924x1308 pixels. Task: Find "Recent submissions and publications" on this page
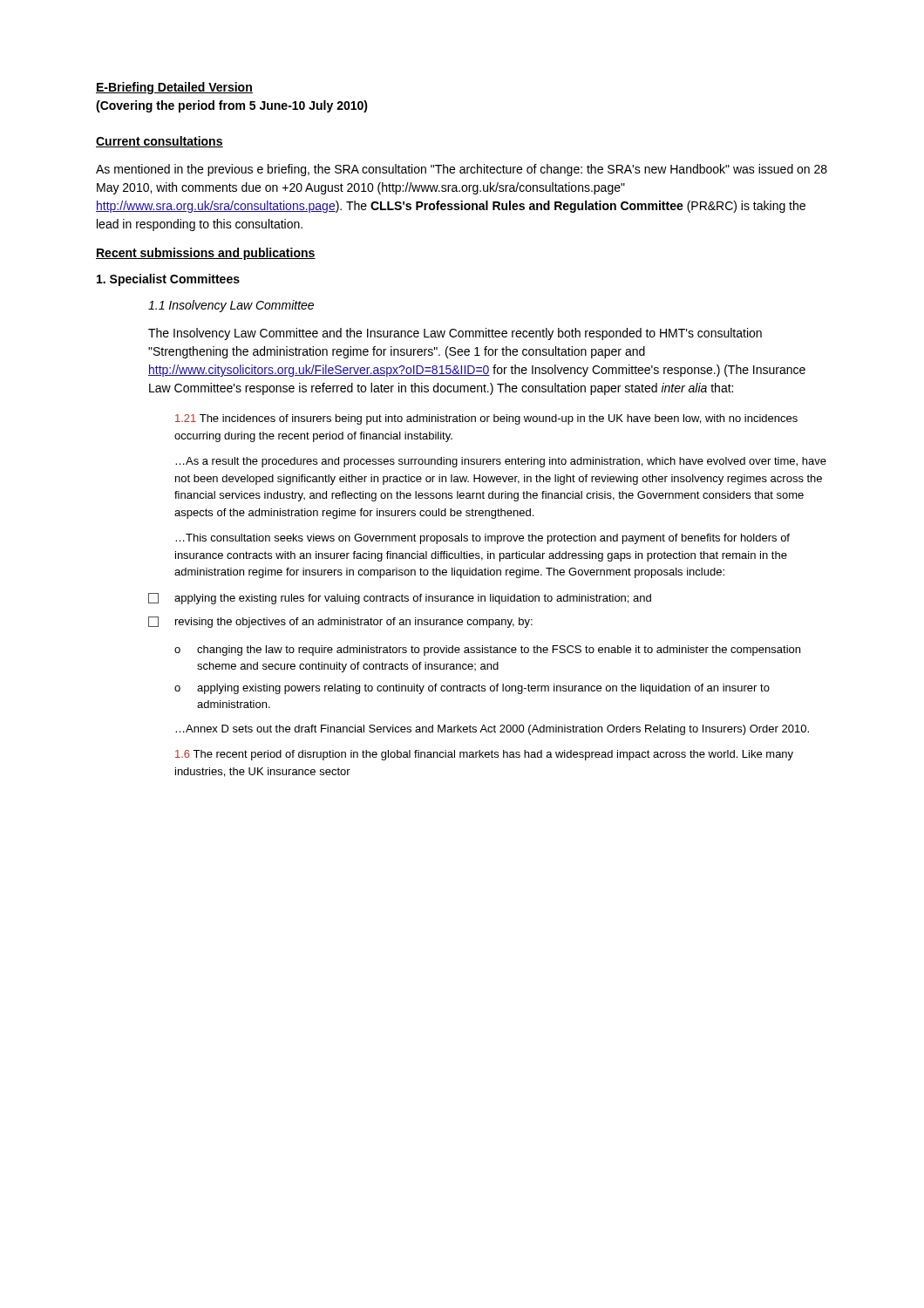[205, 253]
